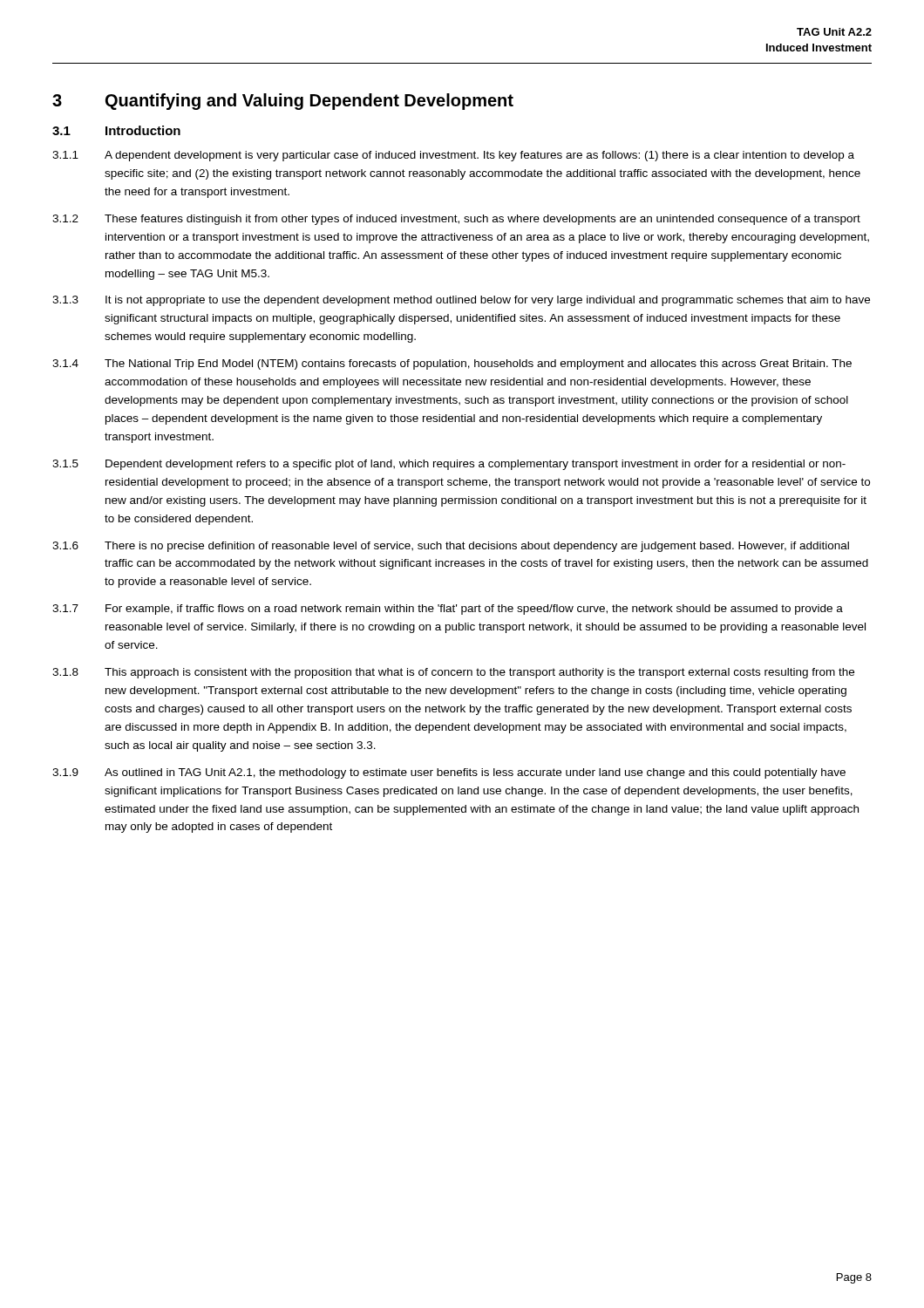Locate the text block with the text "1.3 It is not appropriate to use the"
Image resolution: width=924 pixels, height=1308 pixels.
click(462, 319)
